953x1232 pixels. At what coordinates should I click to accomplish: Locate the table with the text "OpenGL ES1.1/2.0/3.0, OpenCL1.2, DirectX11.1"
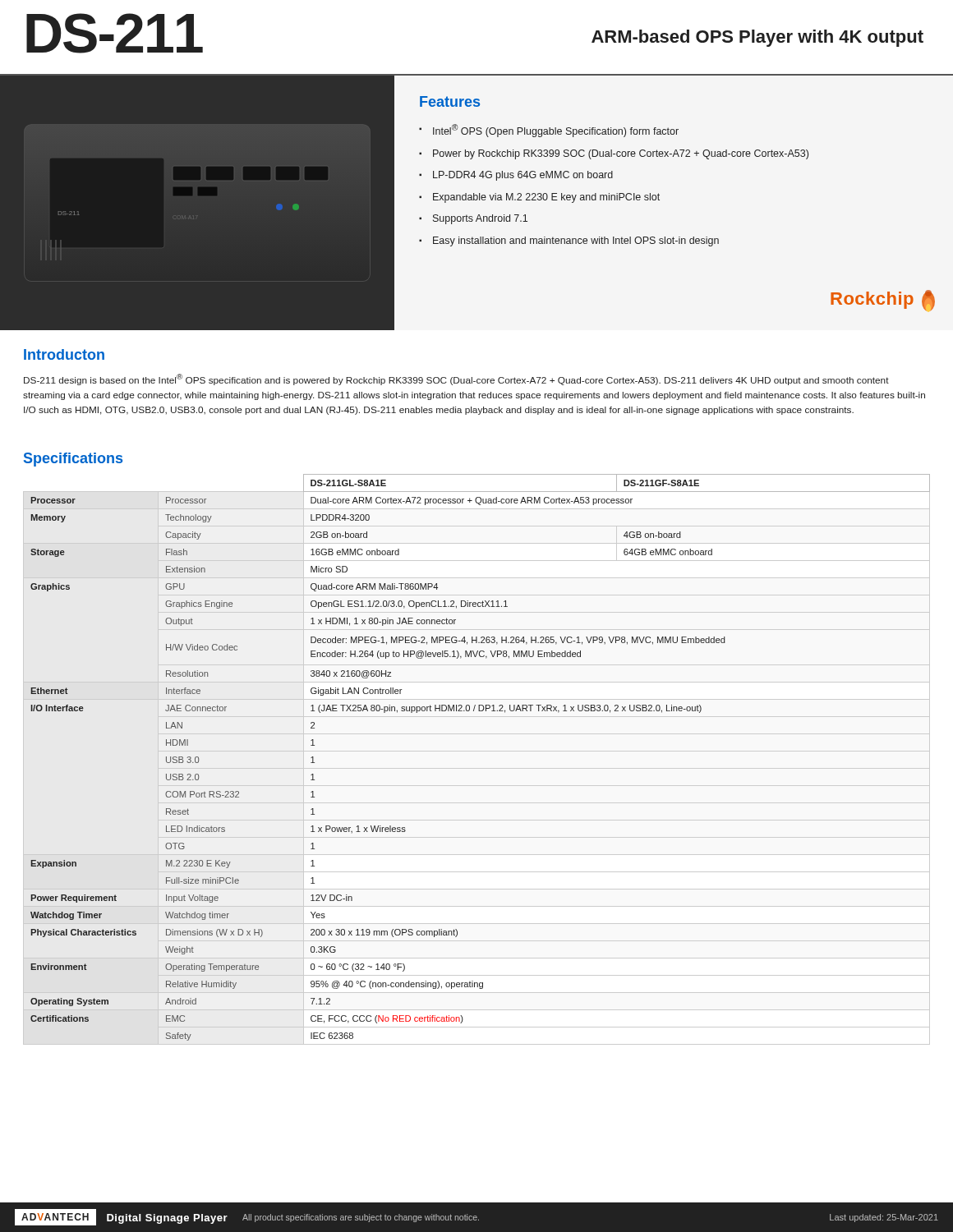476,759
